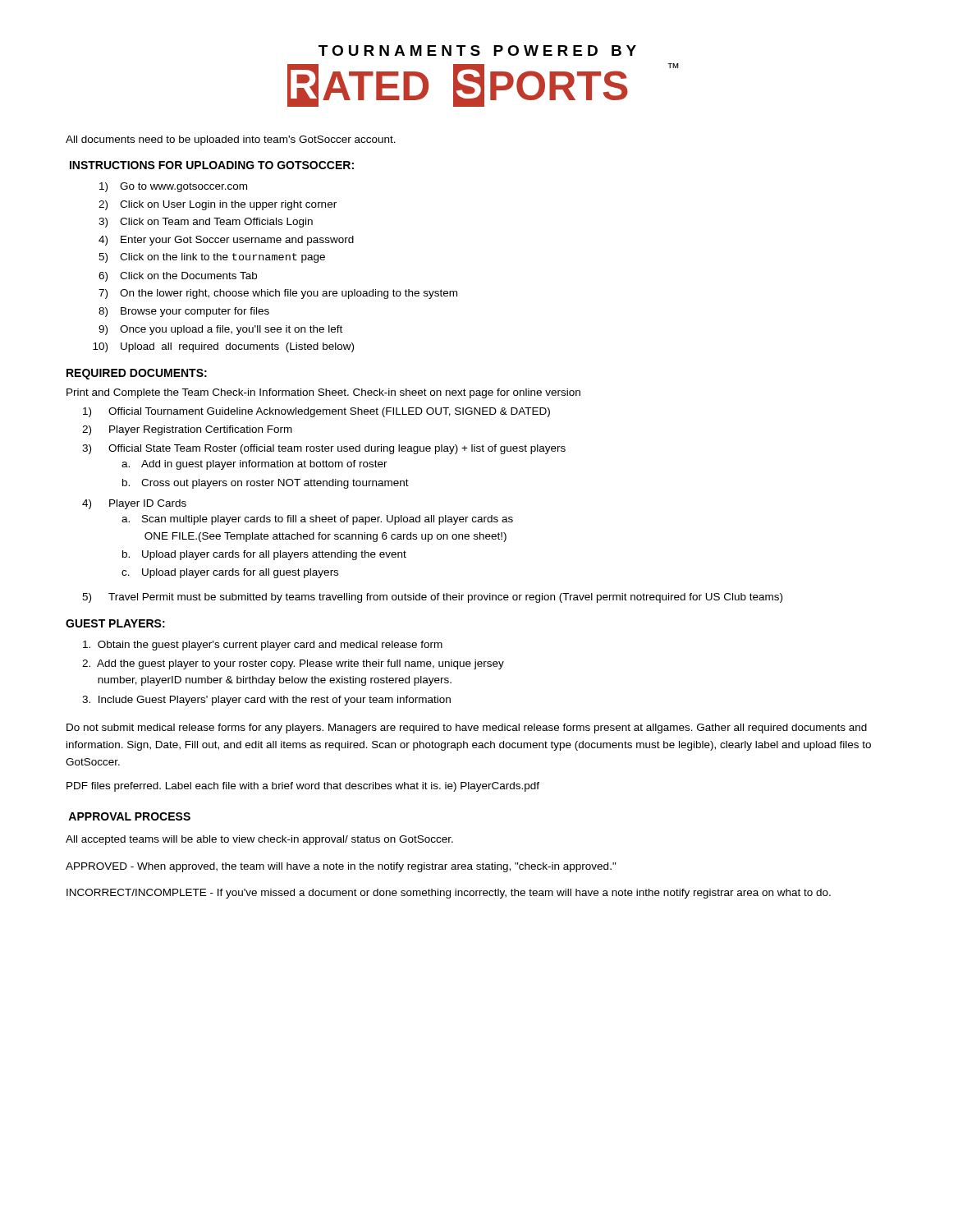Locate the text "6) Click on the Documents Tab"

click(178, 277)
